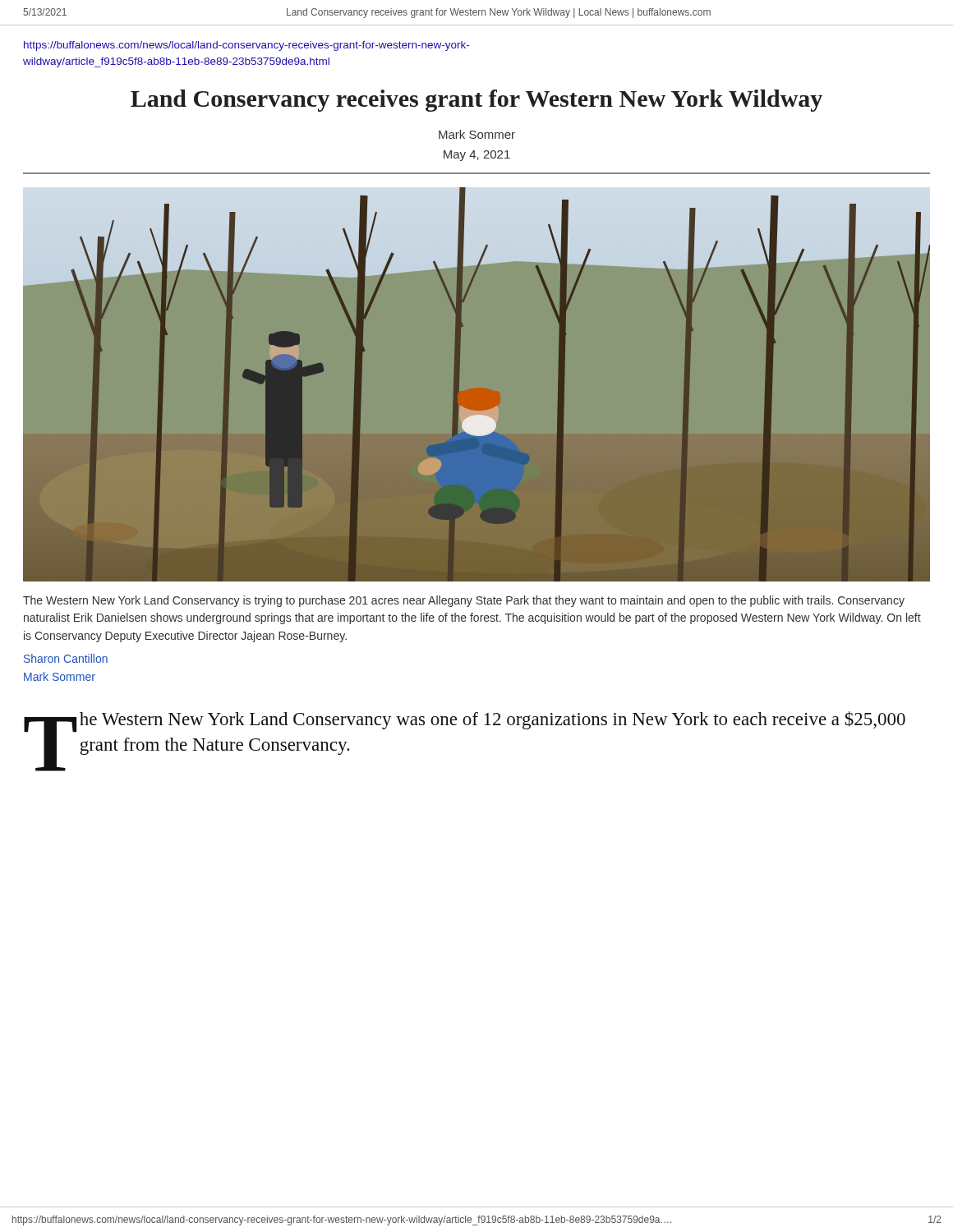Locate the text that reads "Mark Sommer May 4, 2021"
The image size is (953, 1232).
pos(476,144)
